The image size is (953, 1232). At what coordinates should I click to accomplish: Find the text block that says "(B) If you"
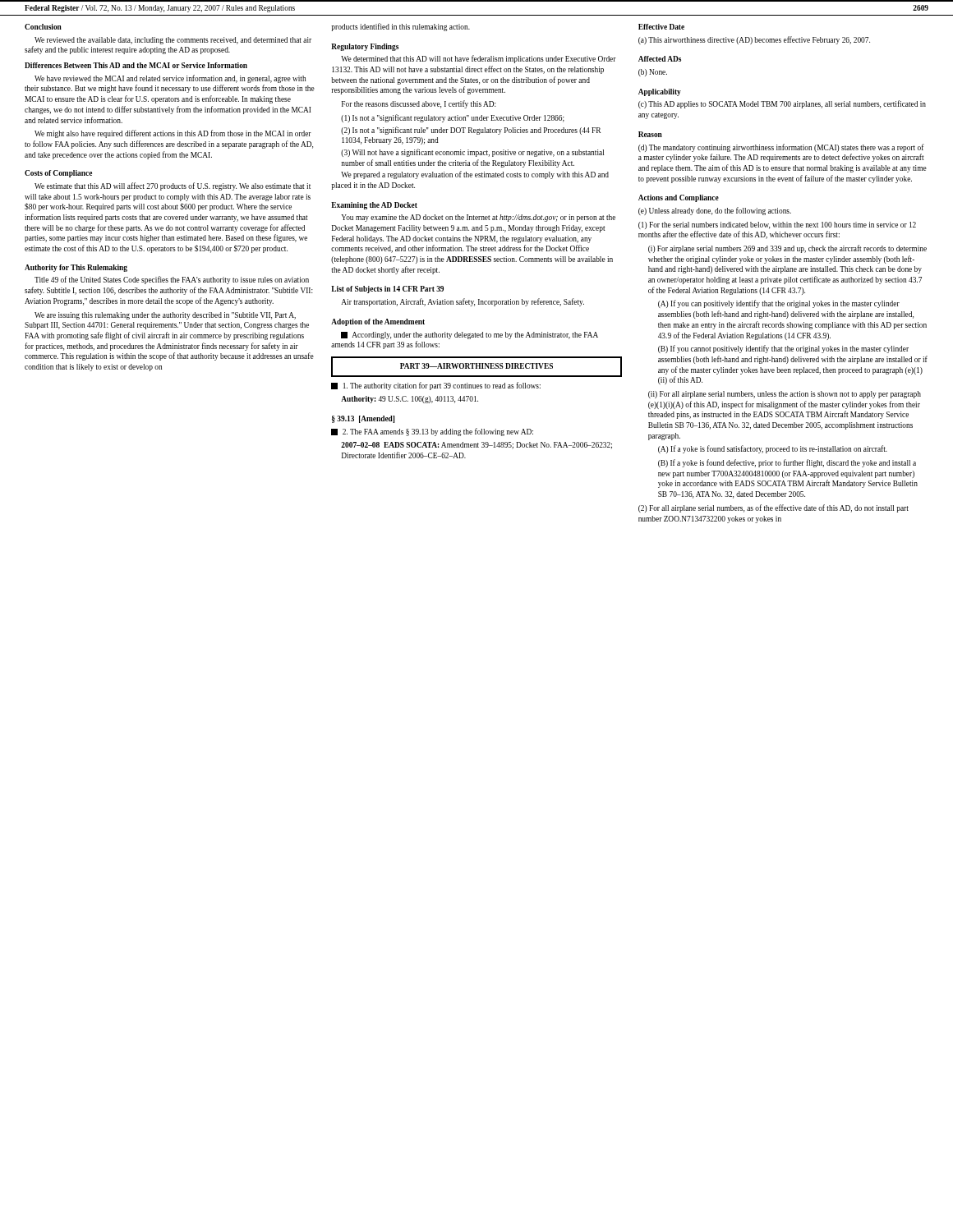793,365
